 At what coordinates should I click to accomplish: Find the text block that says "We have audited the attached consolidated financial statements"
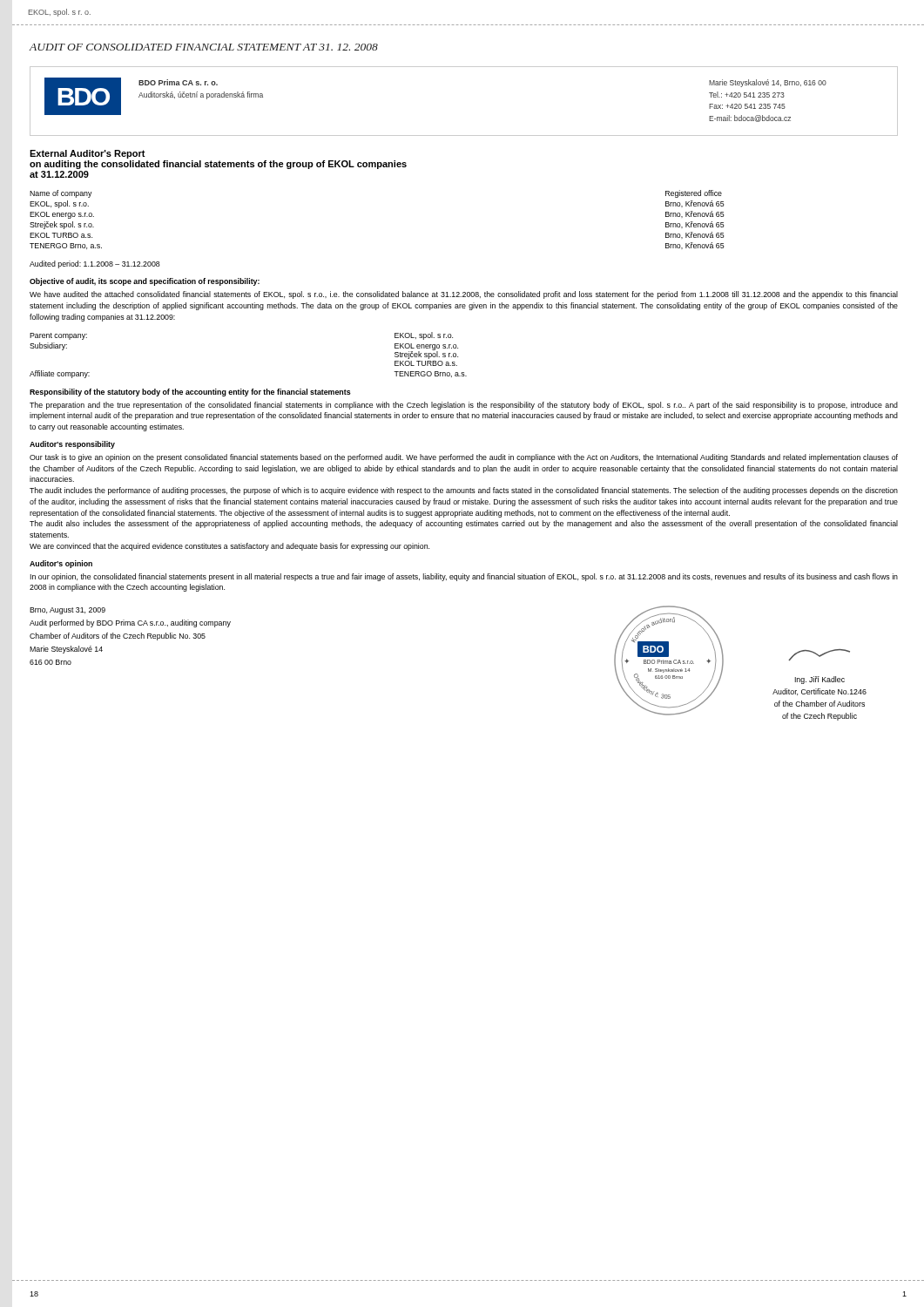point(464,306)
